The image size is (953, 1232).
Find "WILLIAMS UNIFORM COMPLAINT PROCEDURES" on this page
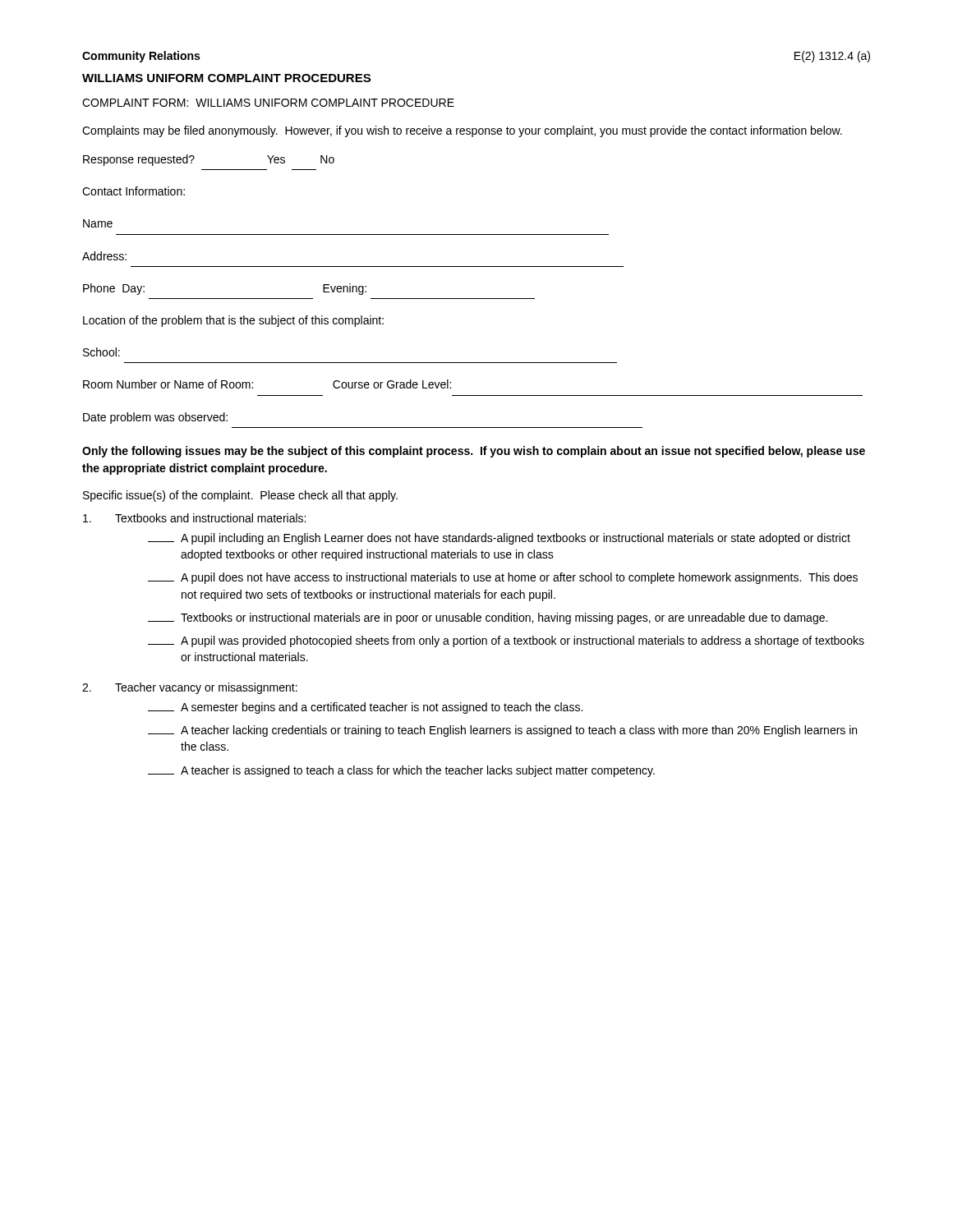pyautogui.click(x=227, y=78)
